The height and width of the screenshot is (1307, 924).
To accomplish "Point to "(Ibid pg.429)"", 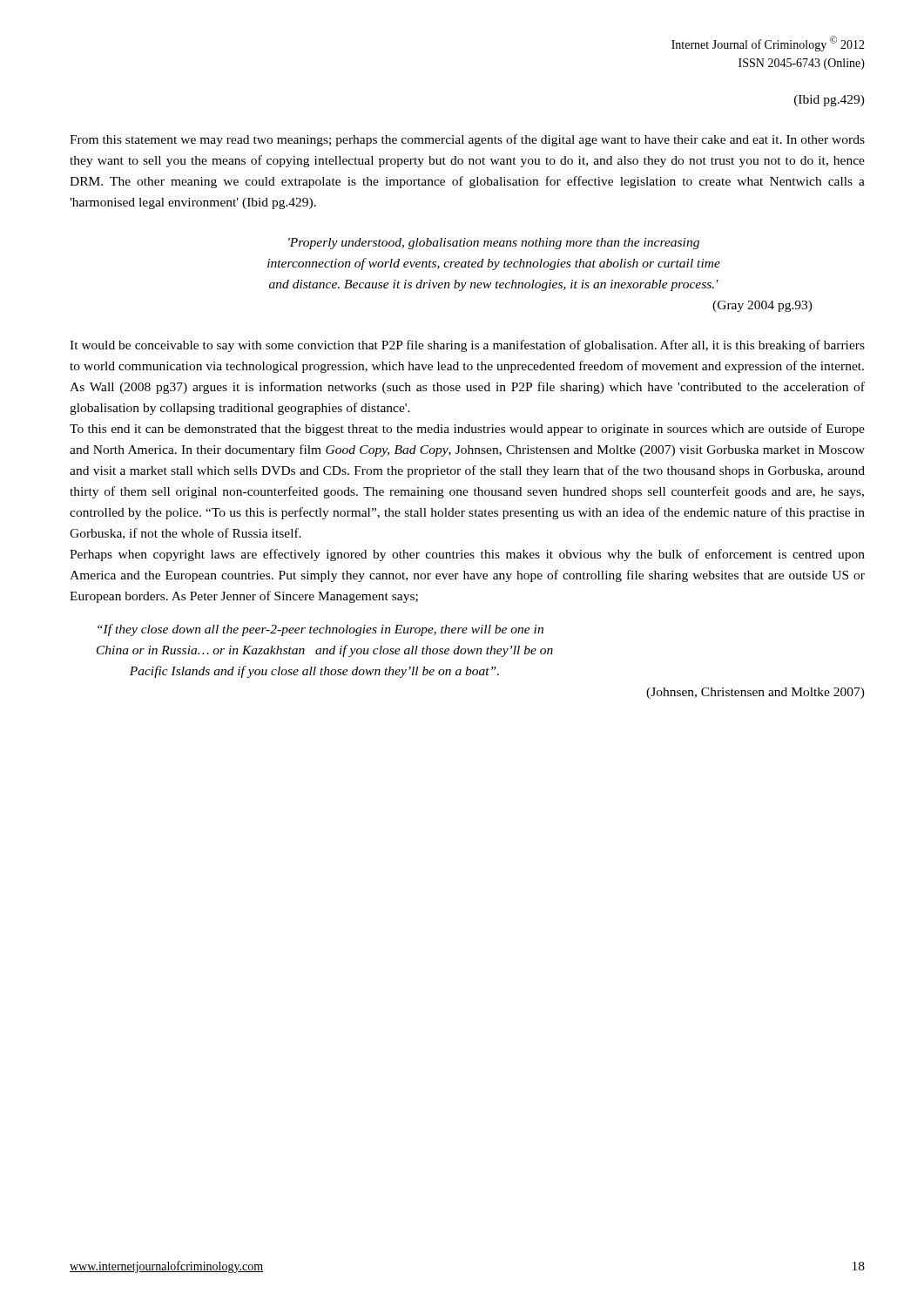I will [x=829, y=99].
